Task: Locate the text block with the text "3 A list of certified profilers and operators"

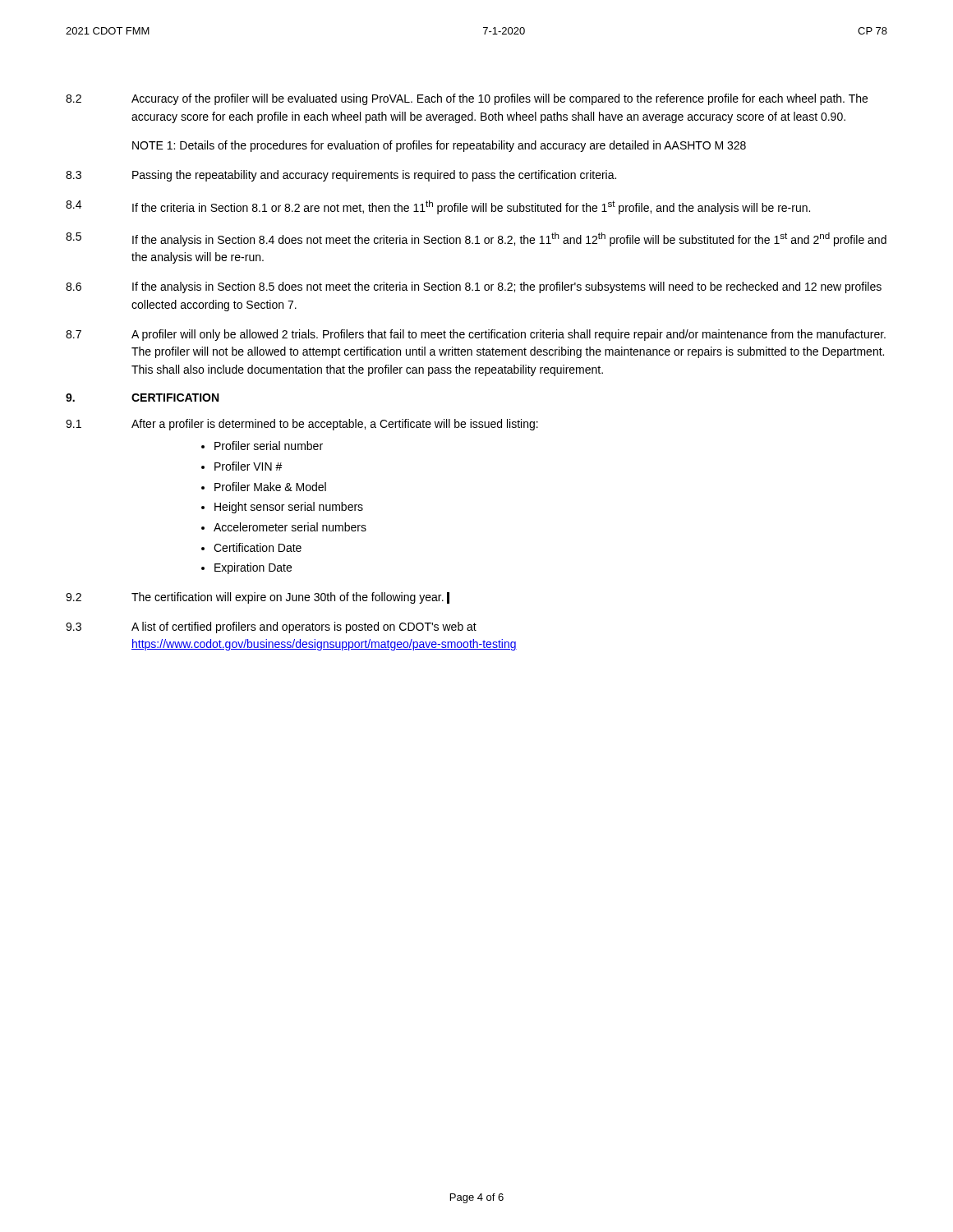Action: point(476,636)
